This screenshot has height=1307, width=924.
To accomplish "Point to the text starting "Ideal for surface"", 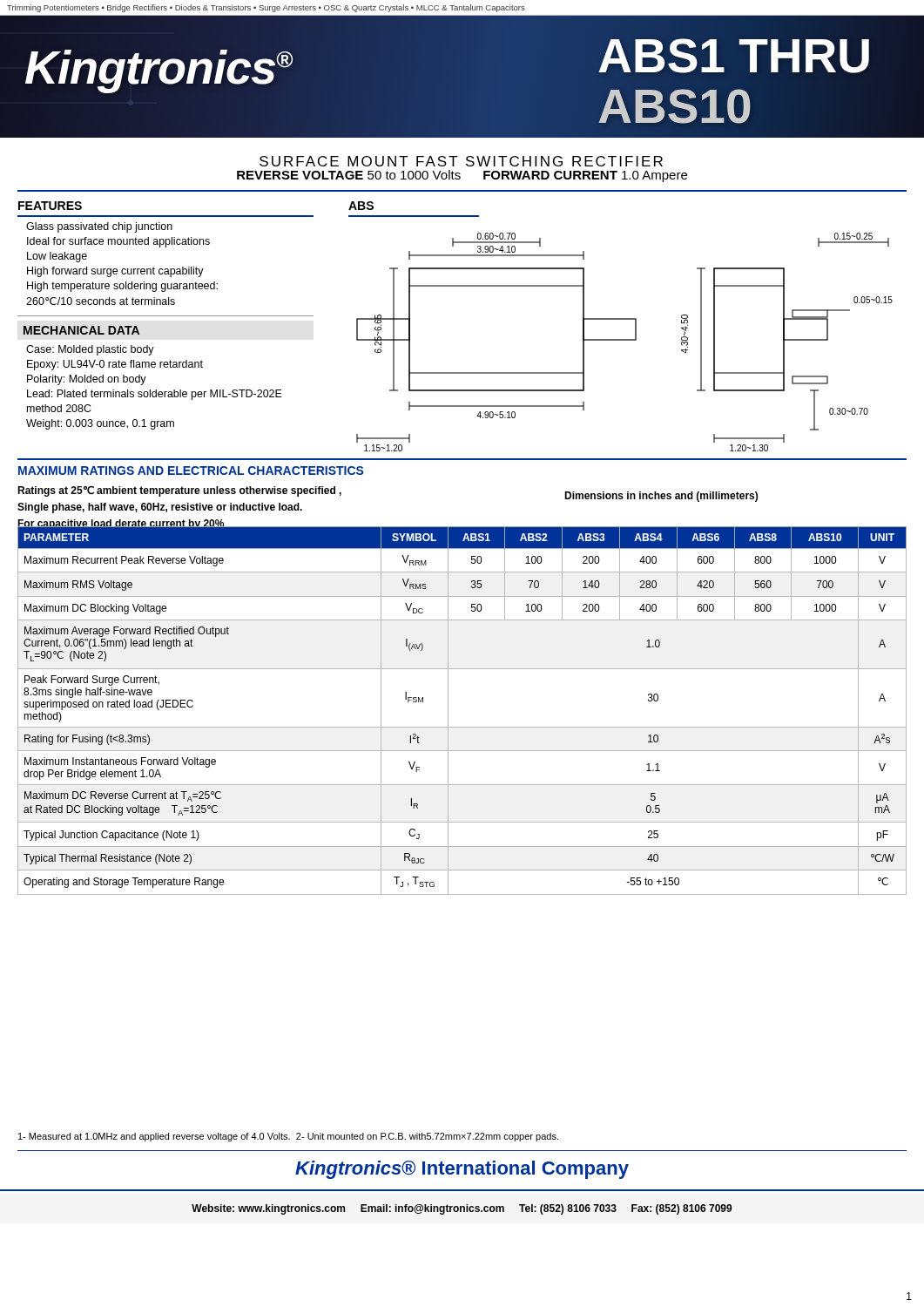I will point(118,241).
